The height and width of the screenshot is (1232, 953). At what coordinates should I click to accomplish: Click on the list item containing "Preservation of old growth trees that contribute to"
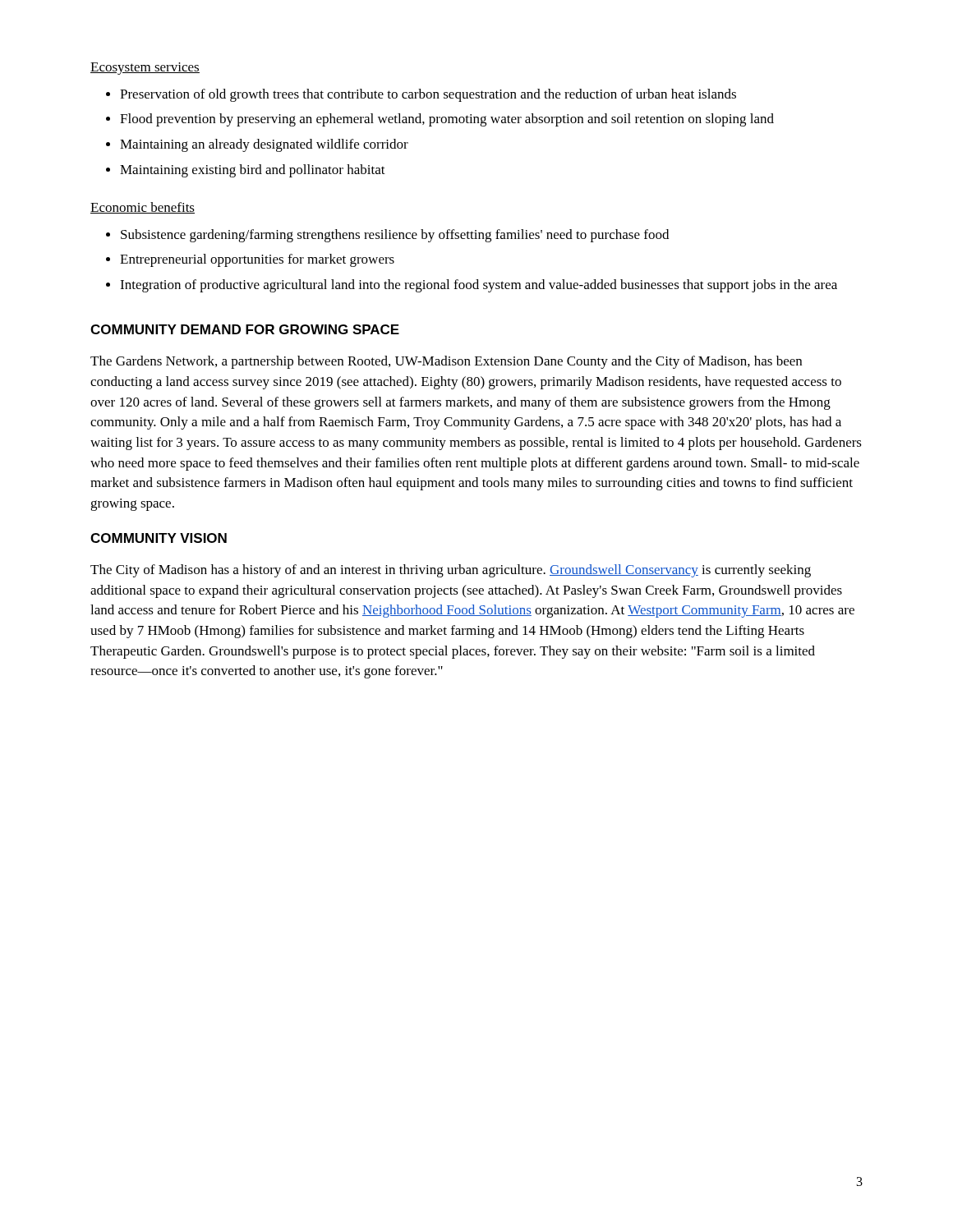click(428, 94)
